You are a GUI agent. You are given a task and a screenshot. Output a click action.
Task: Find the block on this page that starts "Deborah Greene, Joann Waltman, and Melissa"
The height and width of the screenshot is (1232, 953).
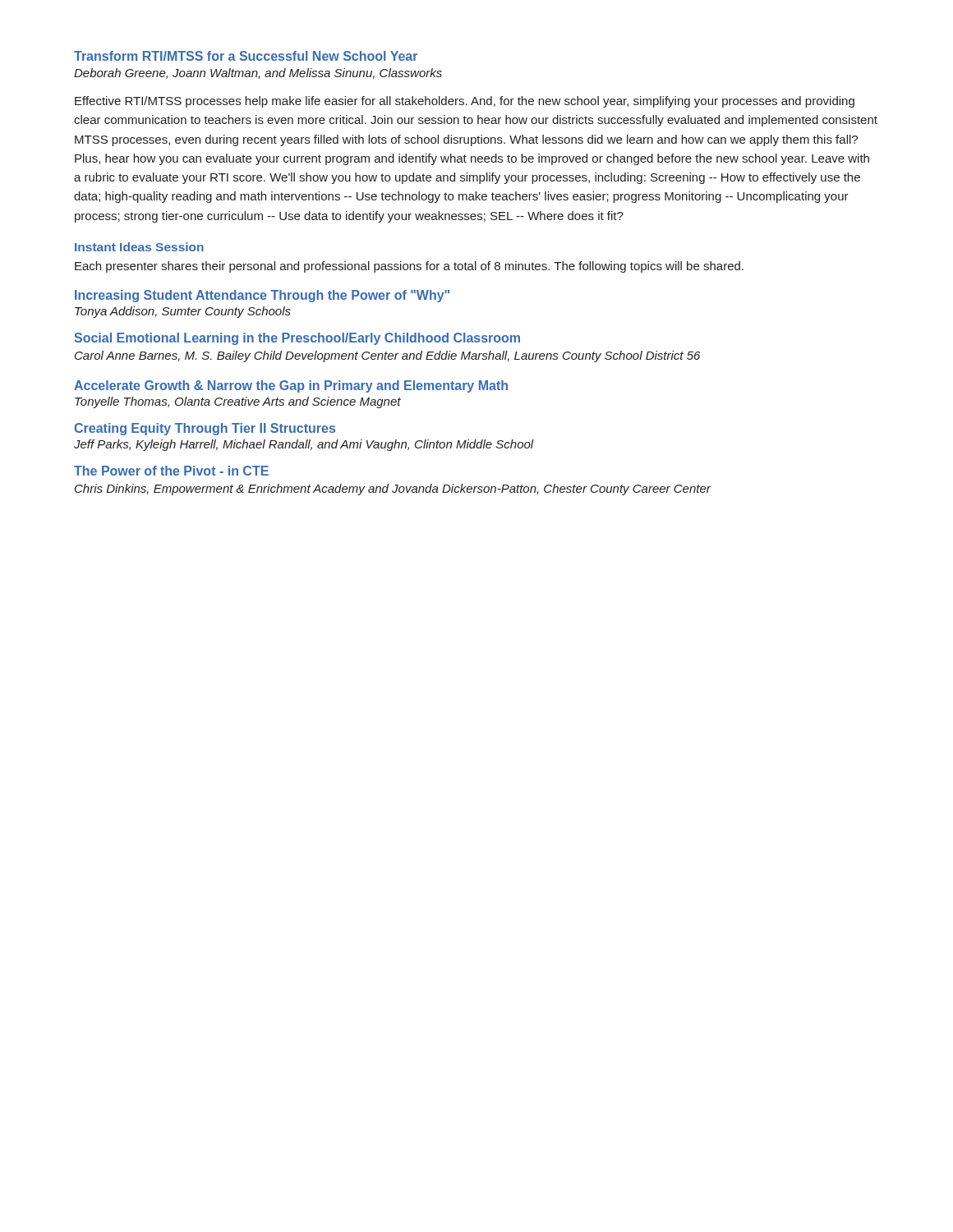point(258,73)
